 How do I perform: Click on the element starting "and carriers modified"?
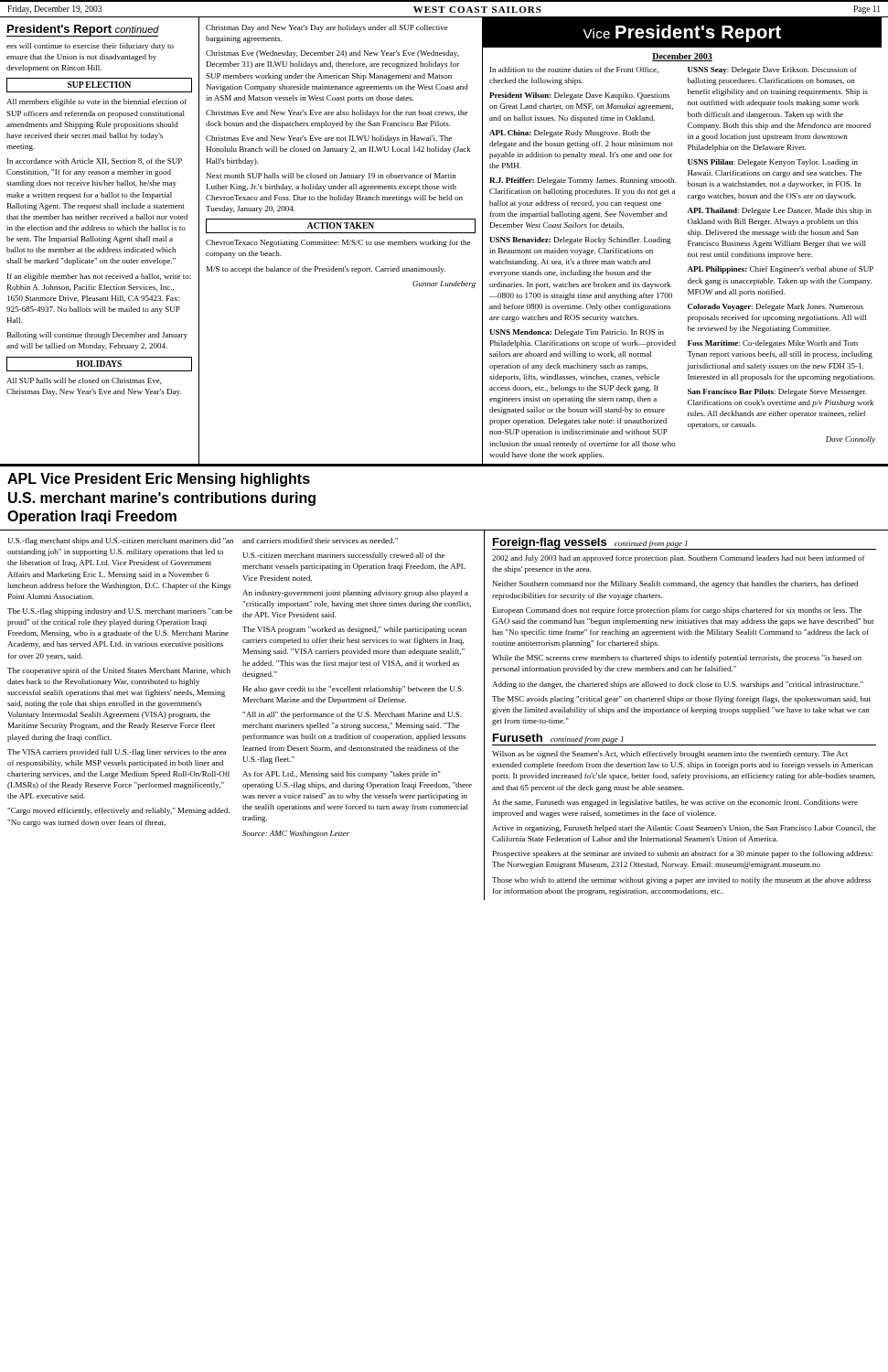pyautogui.click(x=358, y=687)
